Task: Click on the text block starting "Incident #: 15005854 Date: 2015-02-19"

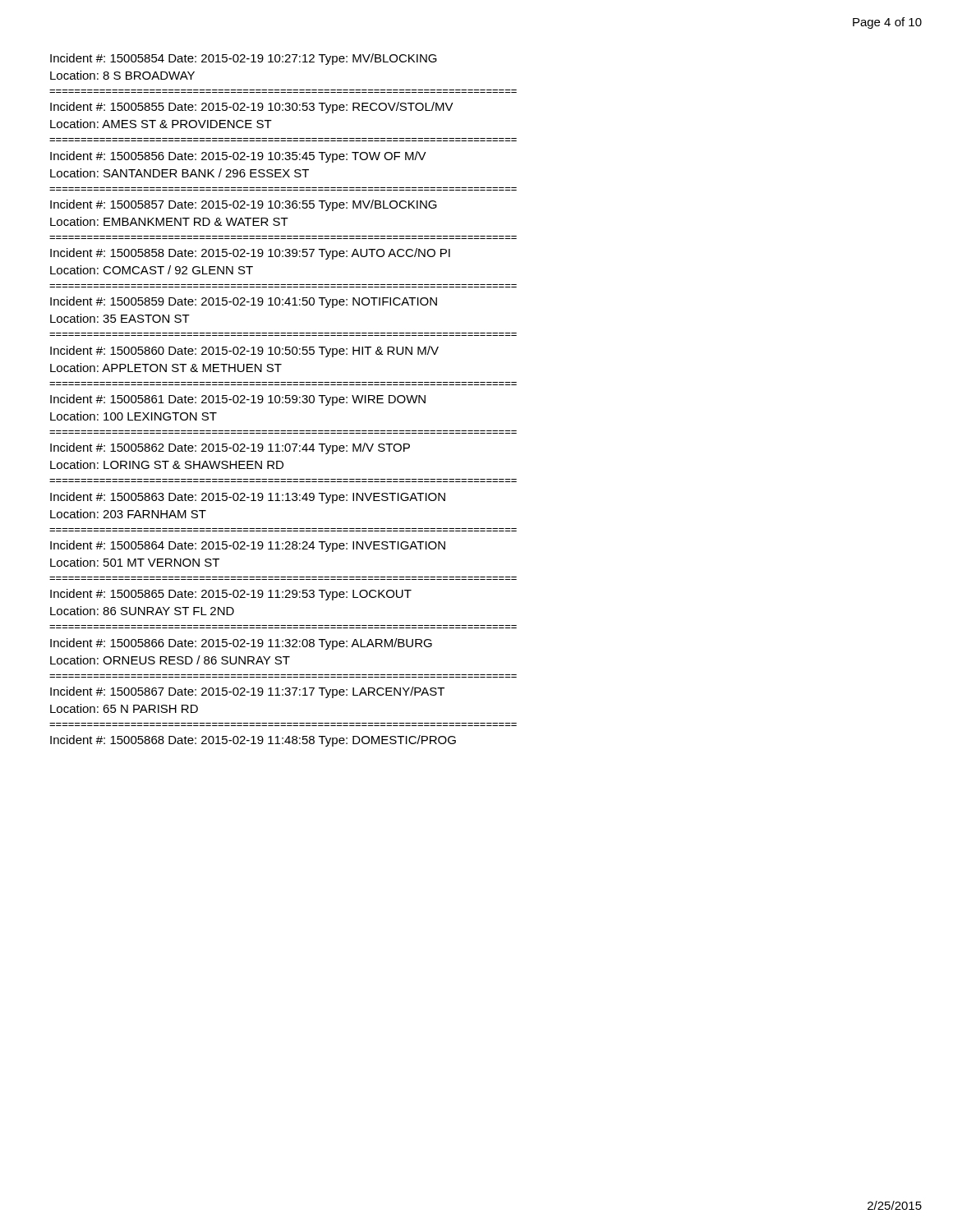Action: [244, 59]
